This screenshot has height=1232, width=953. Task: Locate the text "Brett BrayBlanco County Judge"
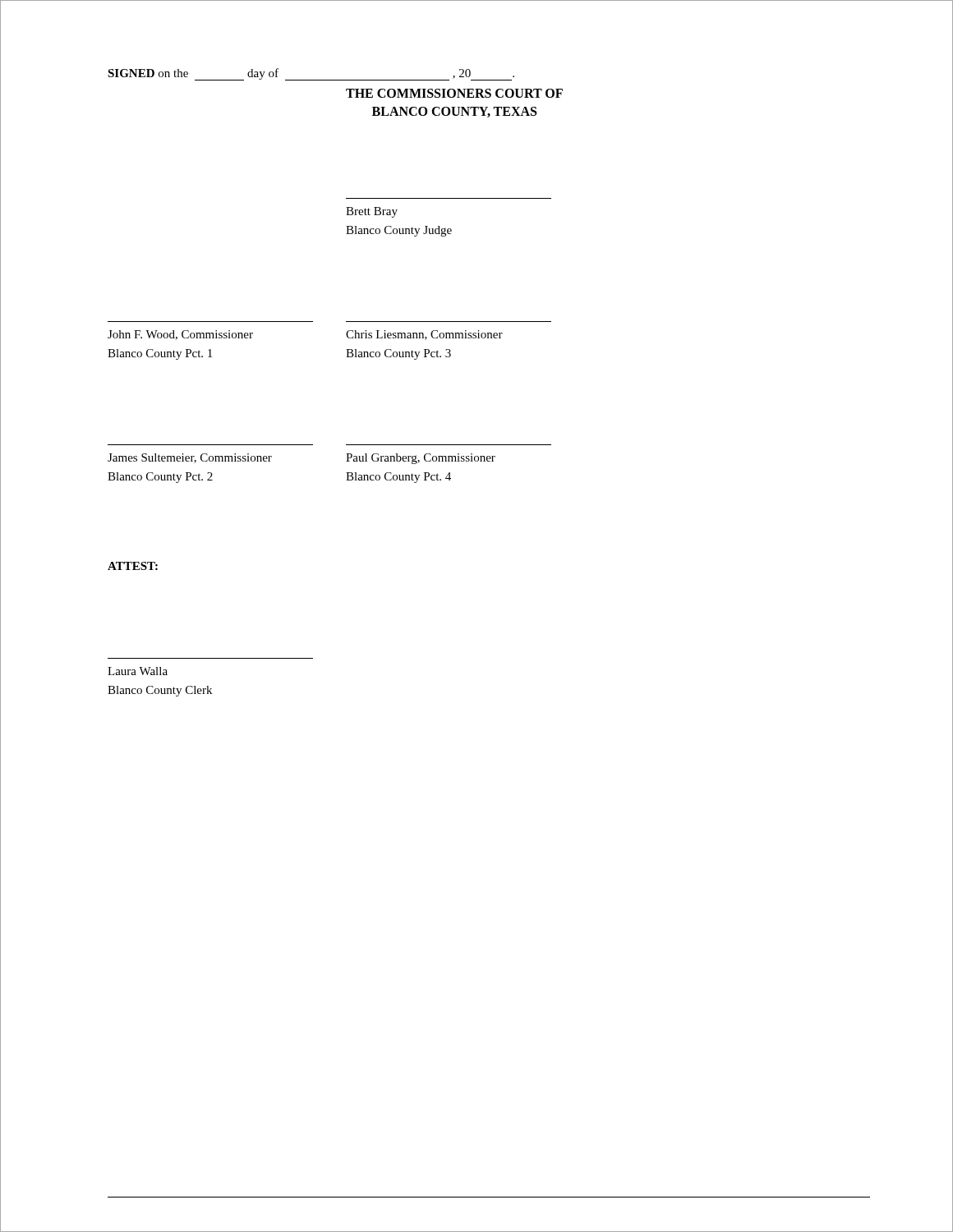(x=449, y=218)
